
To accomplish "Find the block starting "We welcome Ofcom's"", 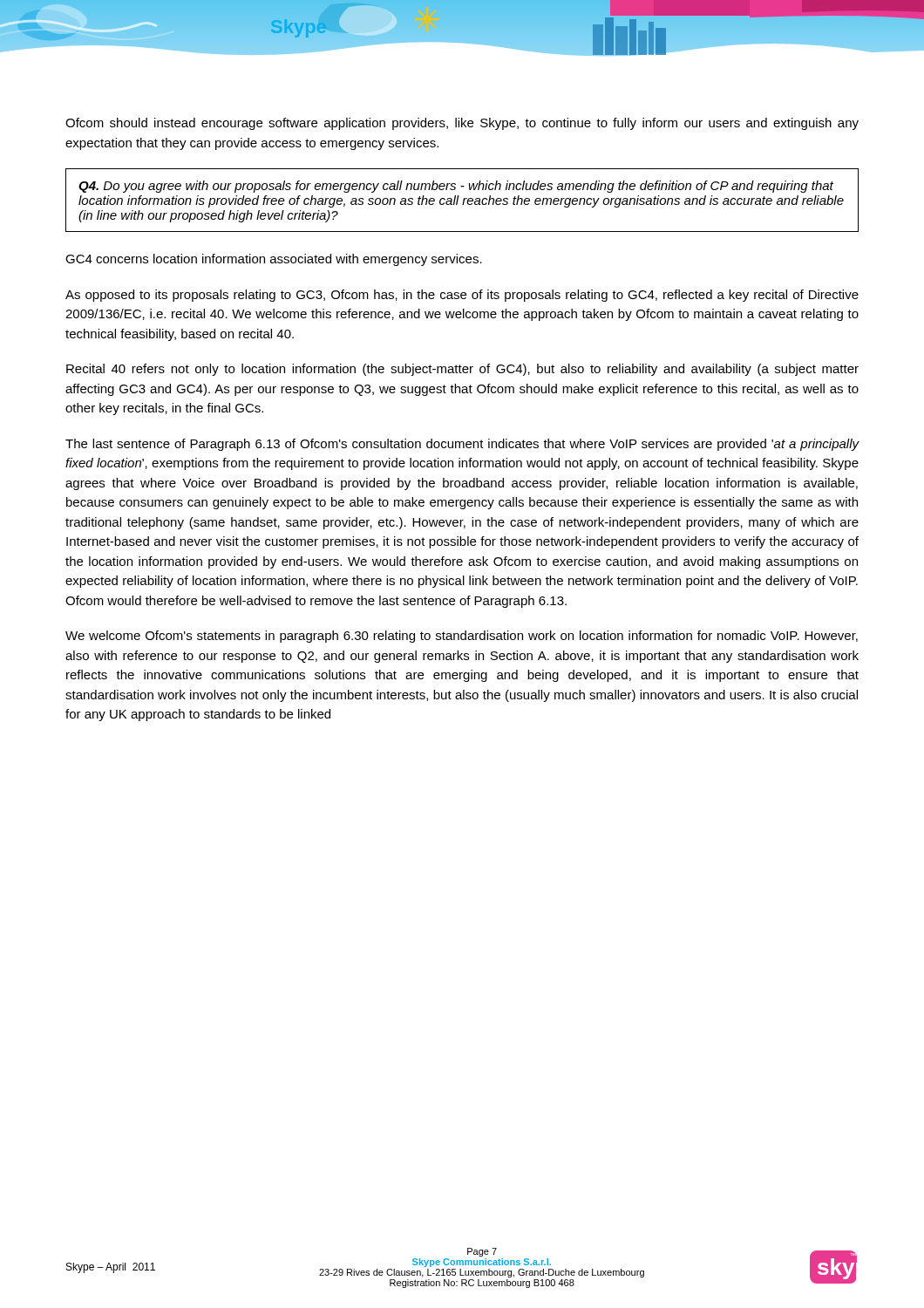I will click(x=462, y=674).
